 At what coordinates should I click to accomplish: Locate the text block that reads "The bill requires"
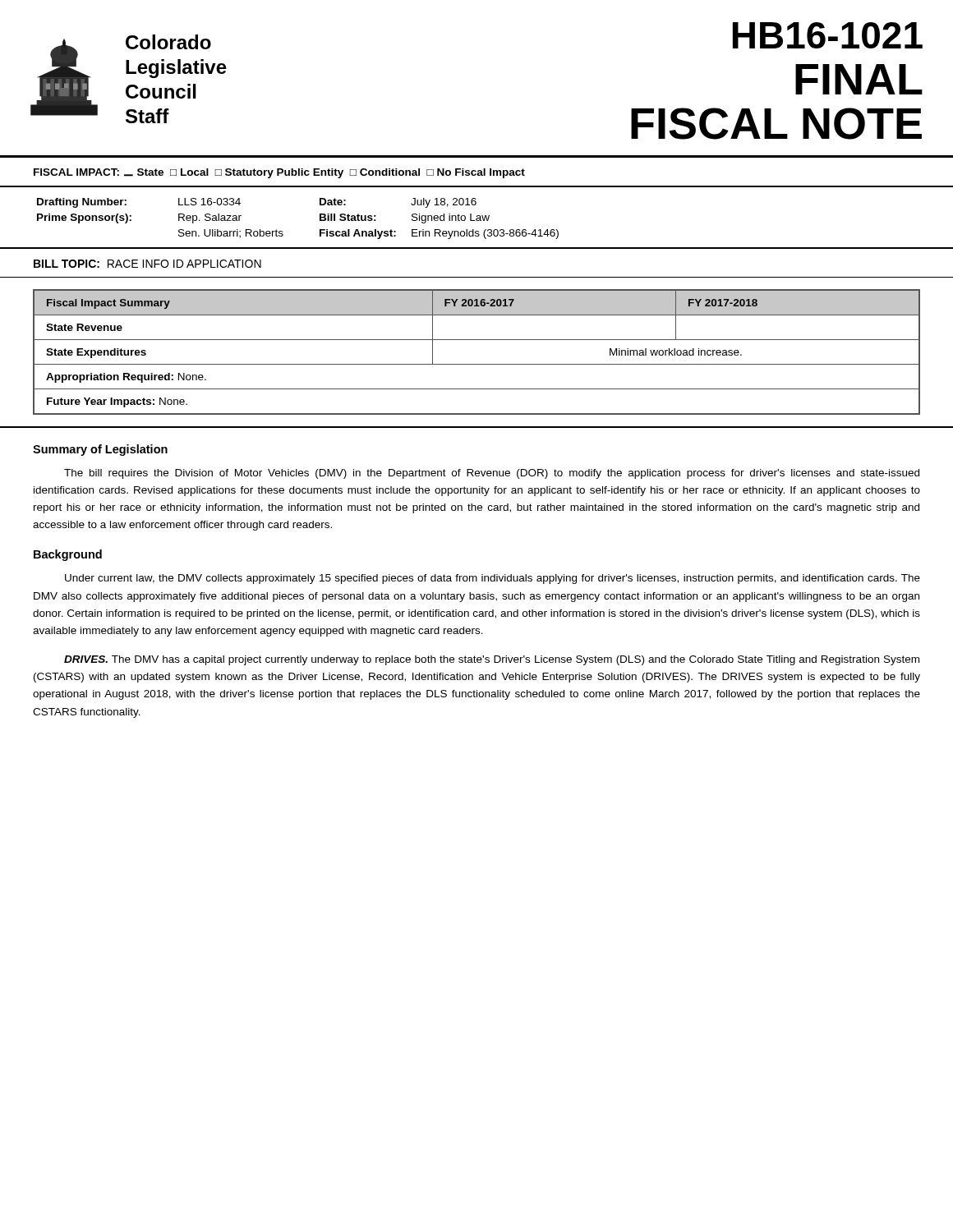(476, 499)
